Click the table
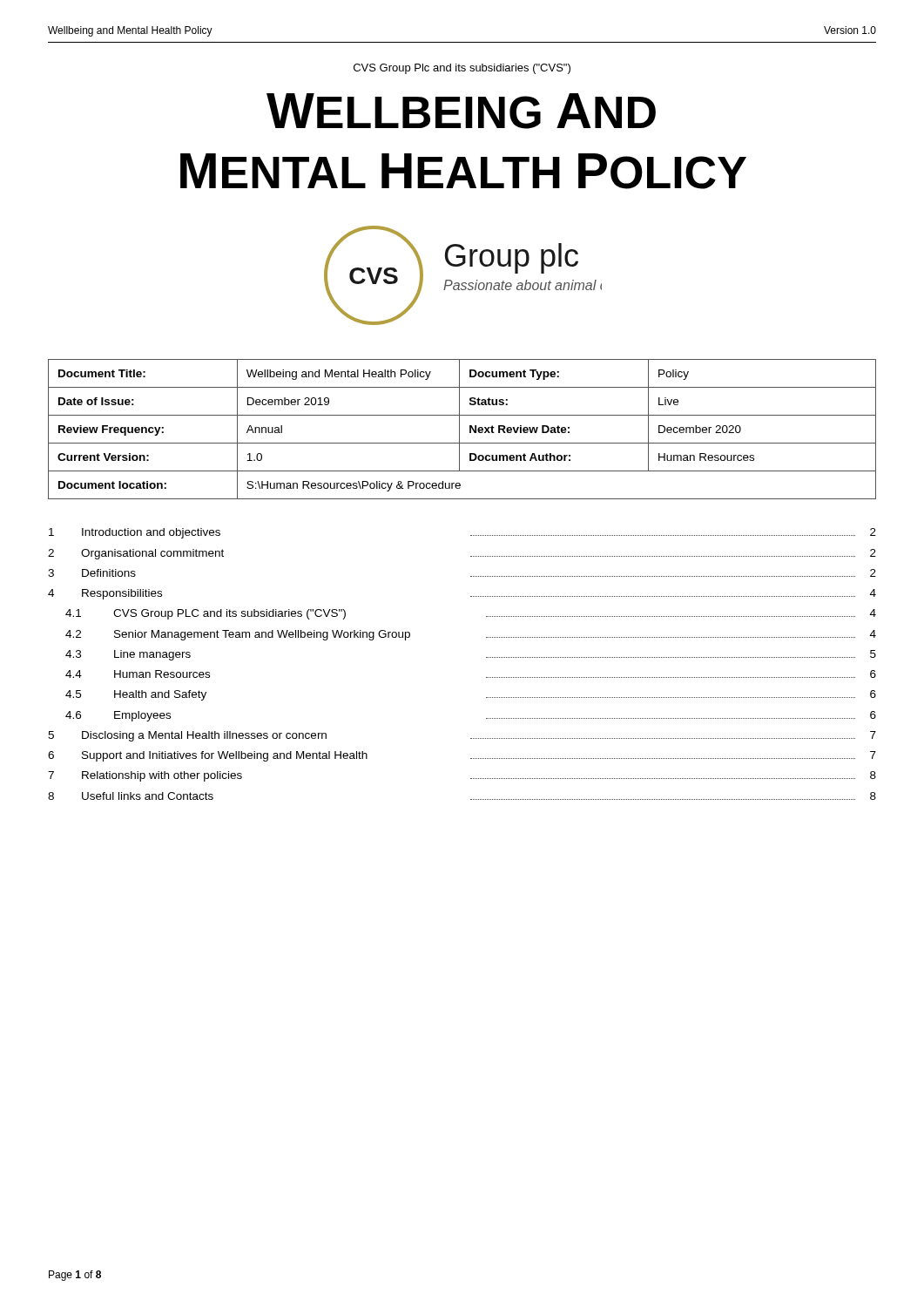Viewport: 924px width, 1307px height. (x=462, y=430)
